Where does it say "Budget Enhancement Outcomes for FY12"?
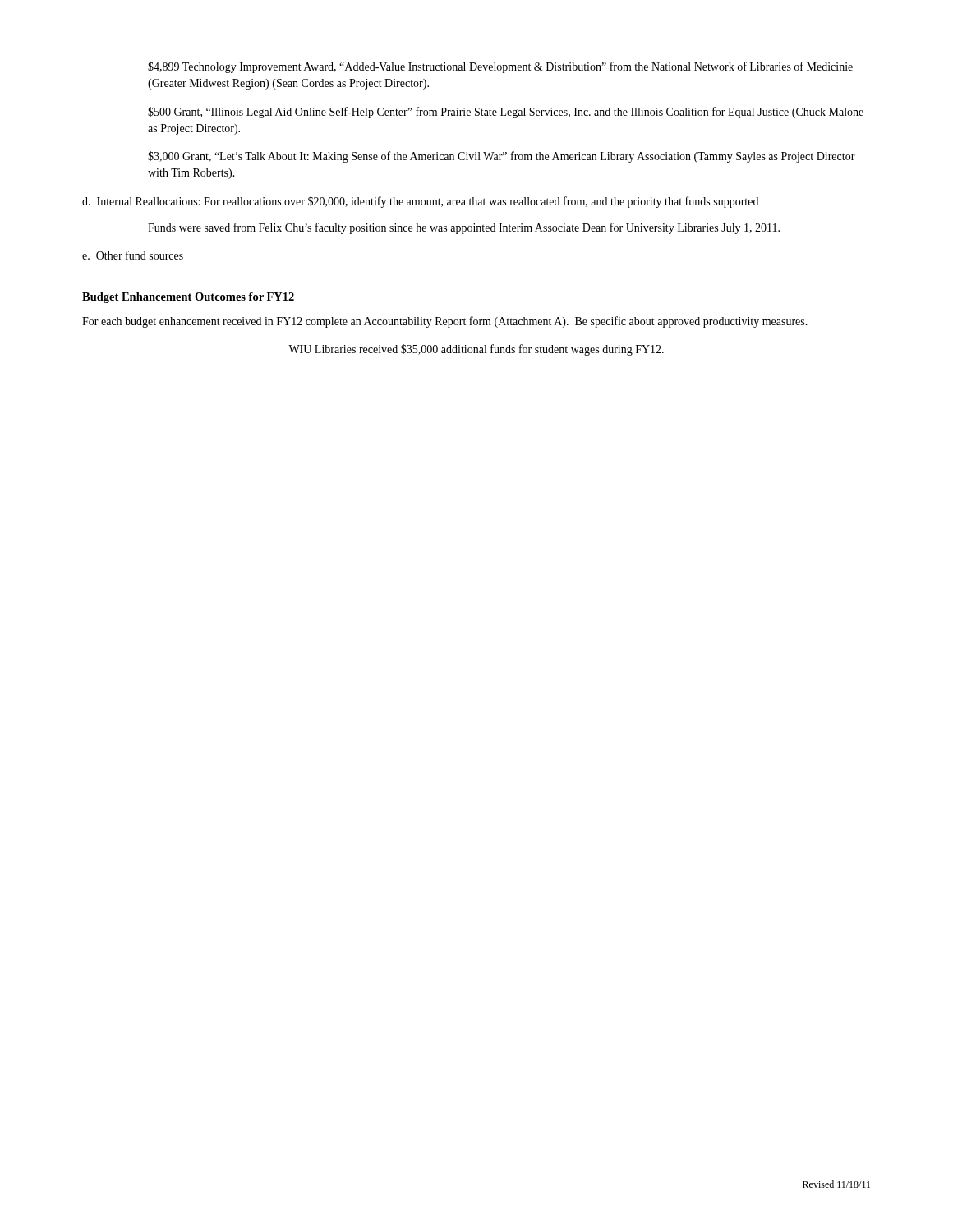Viewport: 953px width, 1232px height. [188, 296]
